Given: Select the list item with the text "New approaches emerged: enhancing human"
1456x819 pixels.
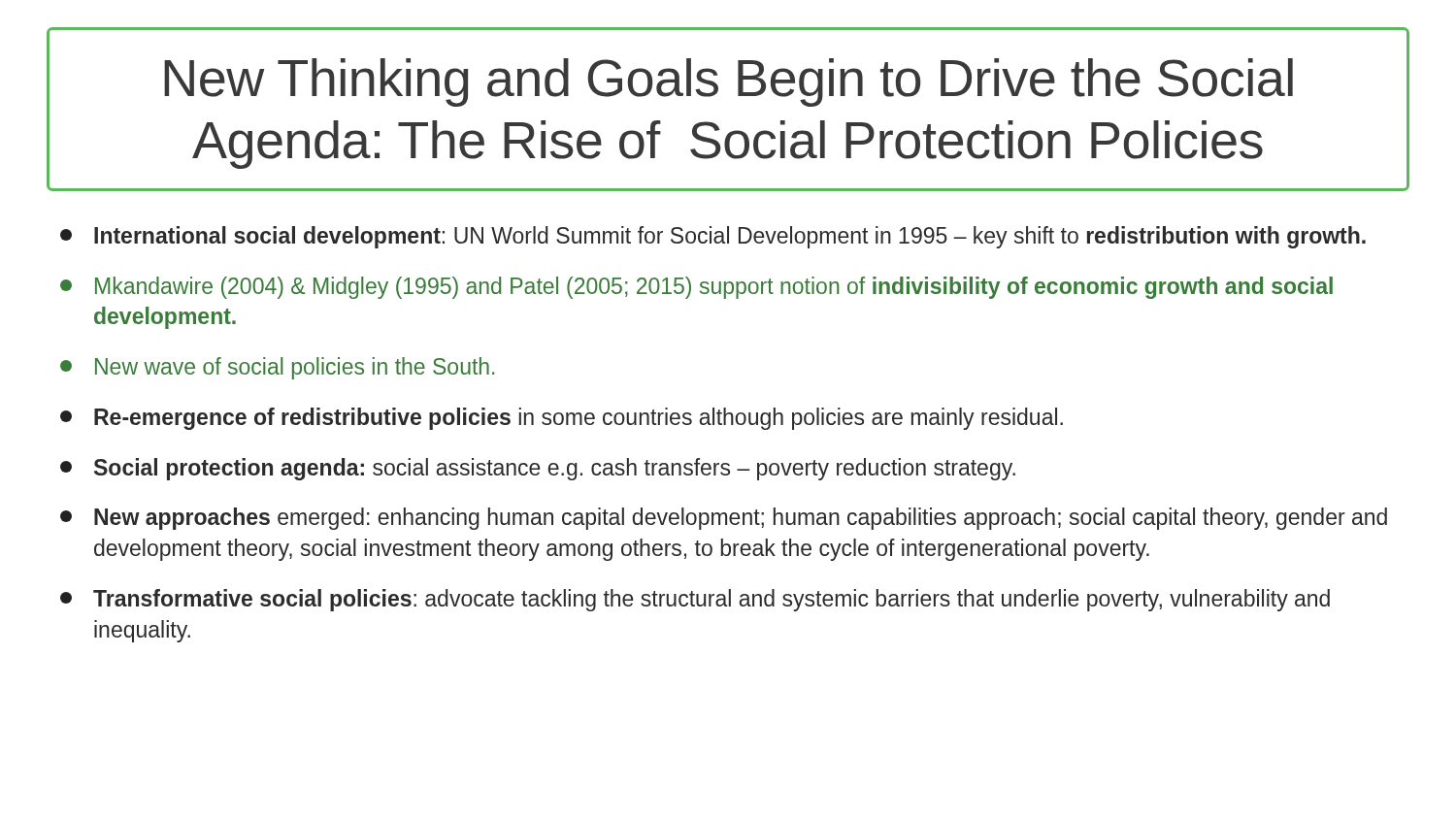Looking at the screenshot, I should pyautogui.click(x=729, y=534).
